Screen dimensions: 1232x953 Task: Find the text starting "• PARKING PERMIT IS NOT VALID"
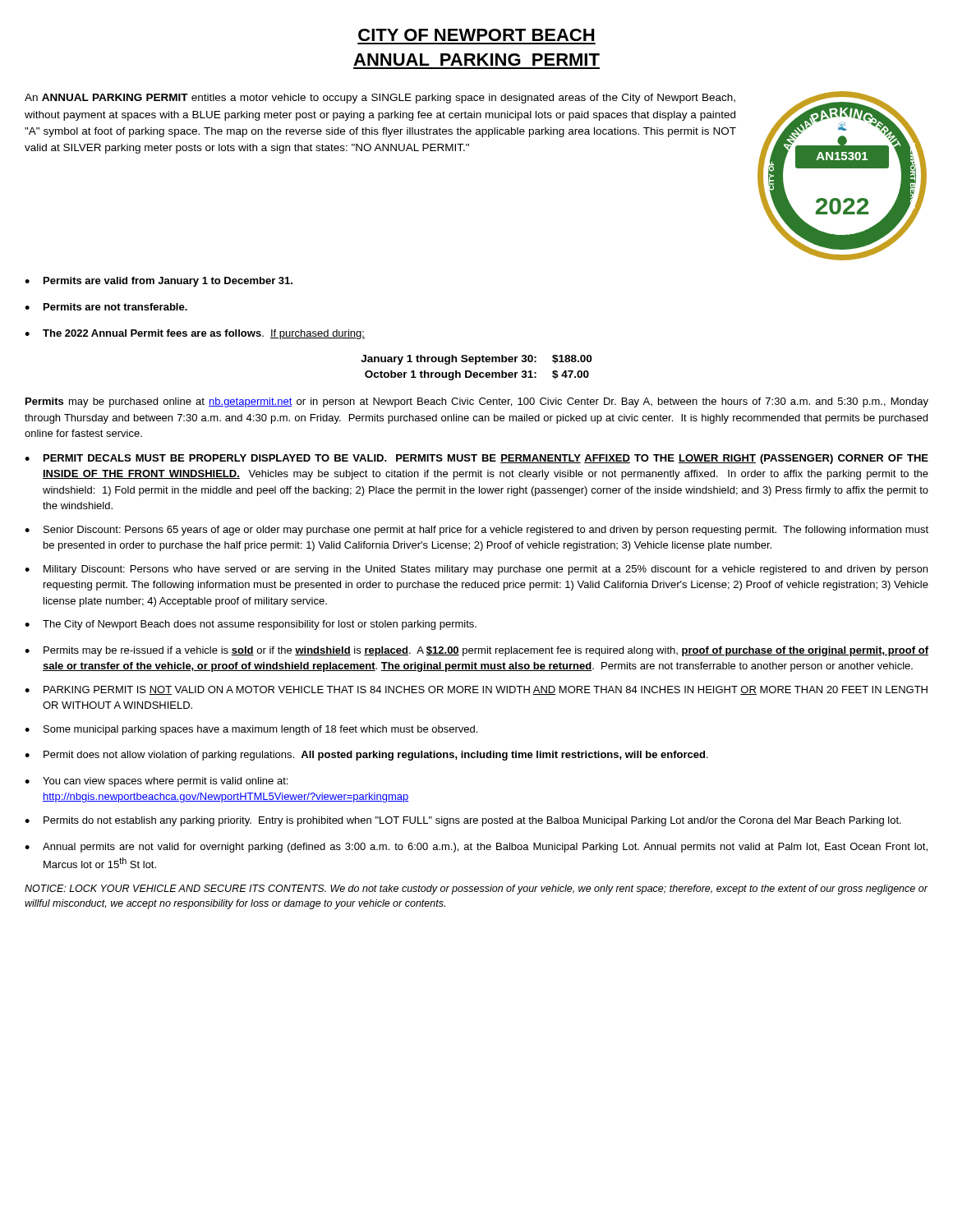point(476,698)
